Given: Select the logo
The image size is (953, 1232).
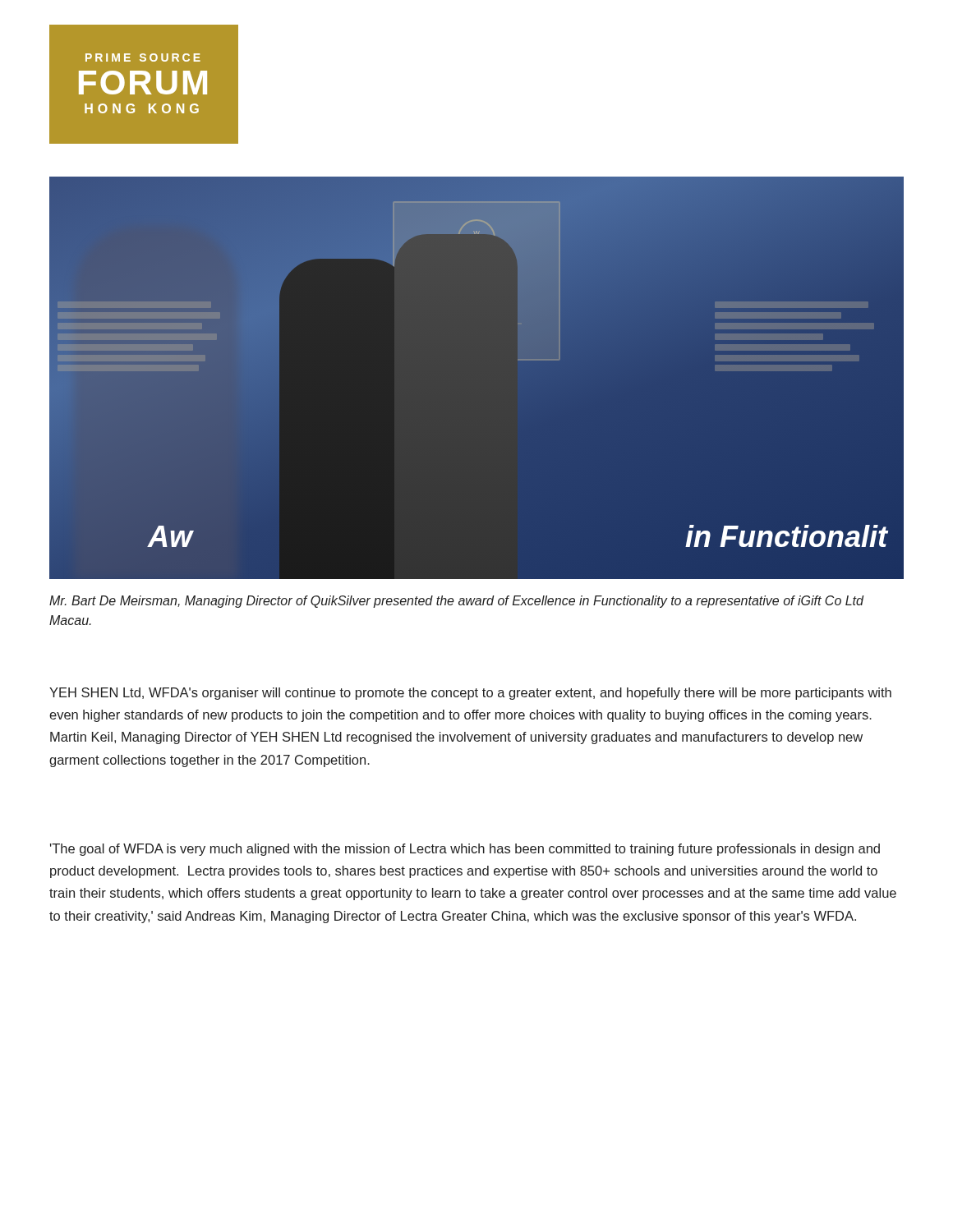Looking at the screenshot, I should coord(144,84).
